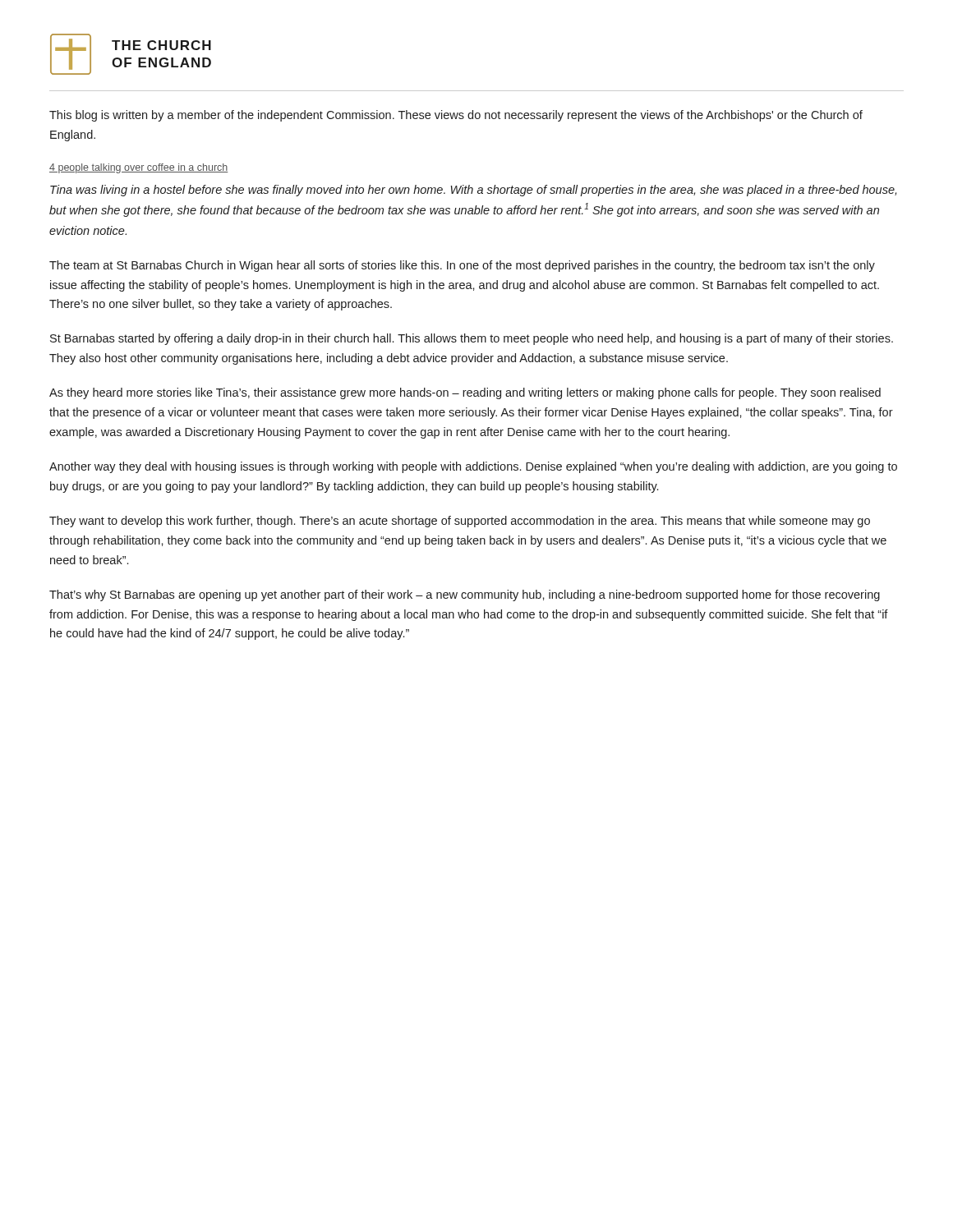Locate the text block containing "They want to develop this"
Screen dimensions: 1232x953
468,540
